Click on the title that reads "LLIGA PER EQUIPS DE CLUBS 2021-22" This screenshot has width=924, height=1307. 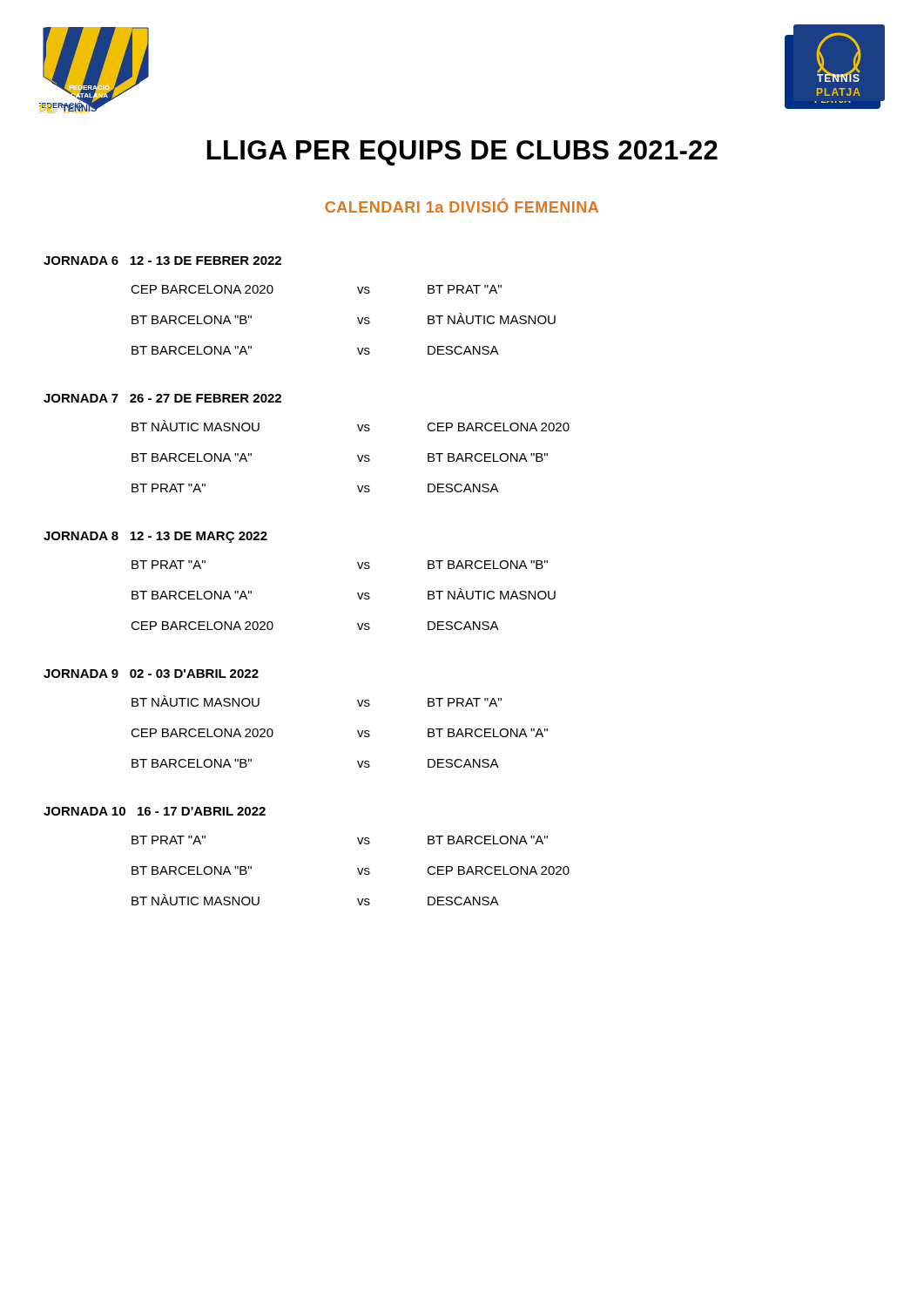pos(462,150)
